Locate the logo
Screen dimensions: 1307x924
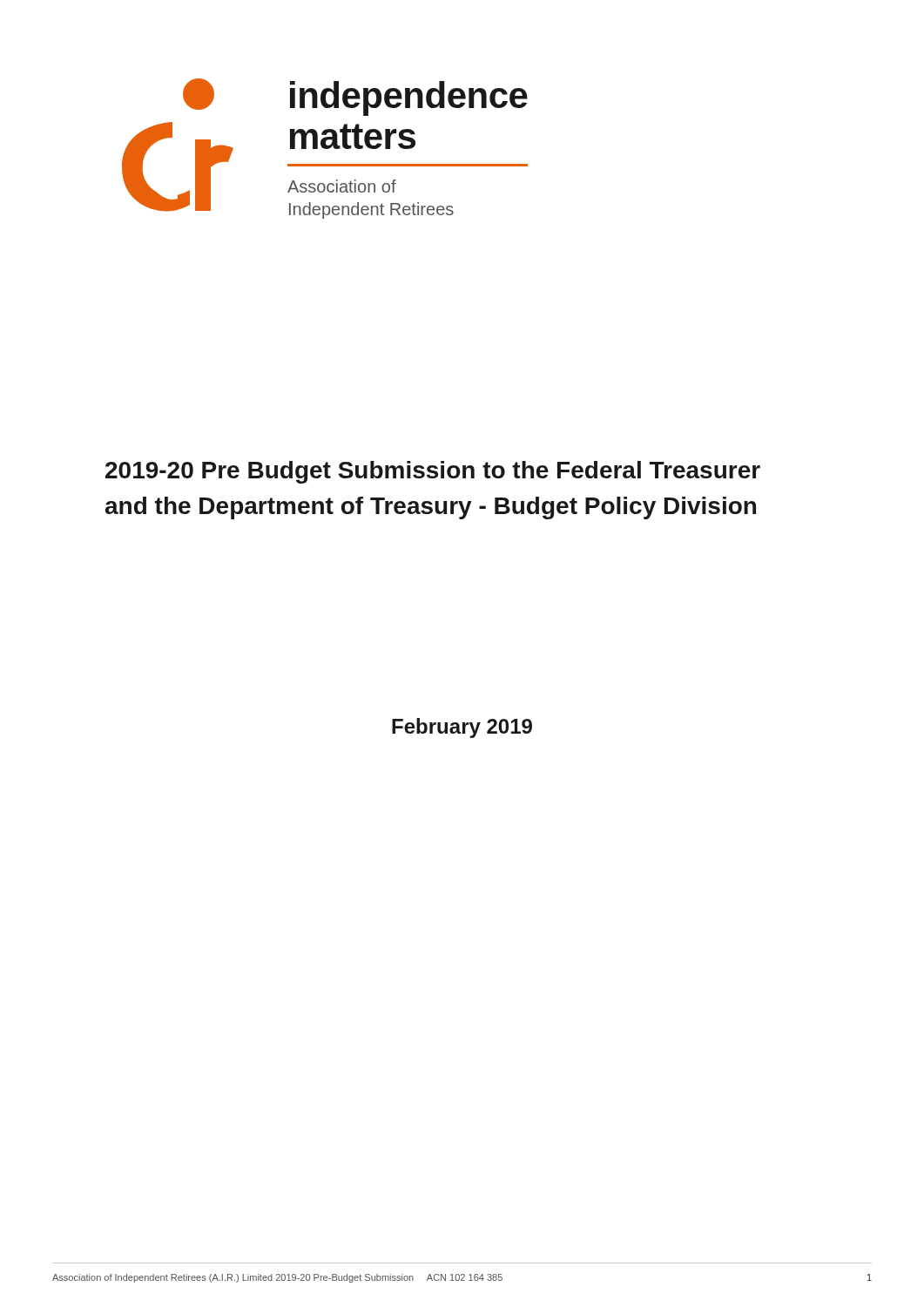316,148
